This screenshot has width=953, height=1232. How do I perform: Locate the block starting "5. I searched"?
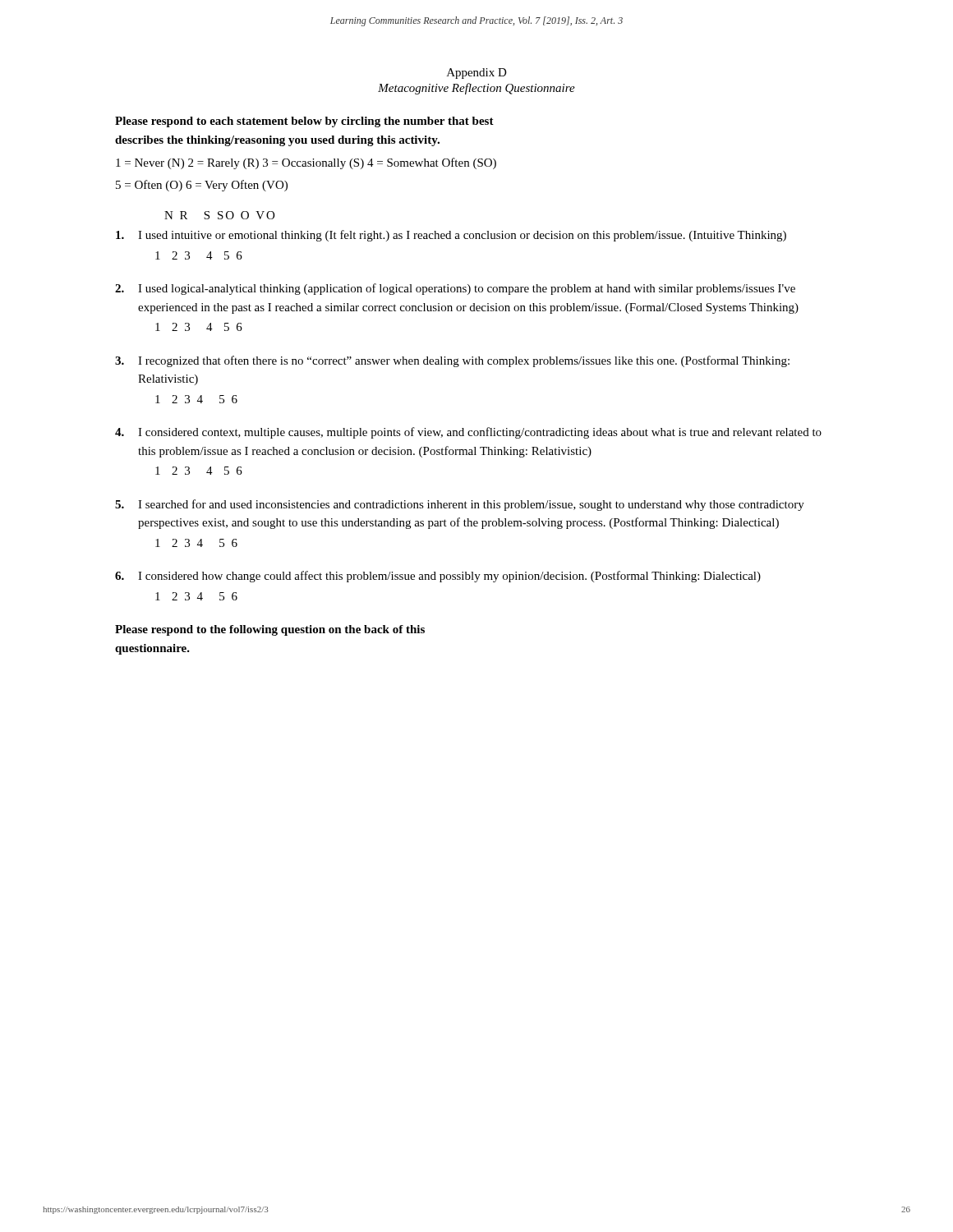[476, 523]
